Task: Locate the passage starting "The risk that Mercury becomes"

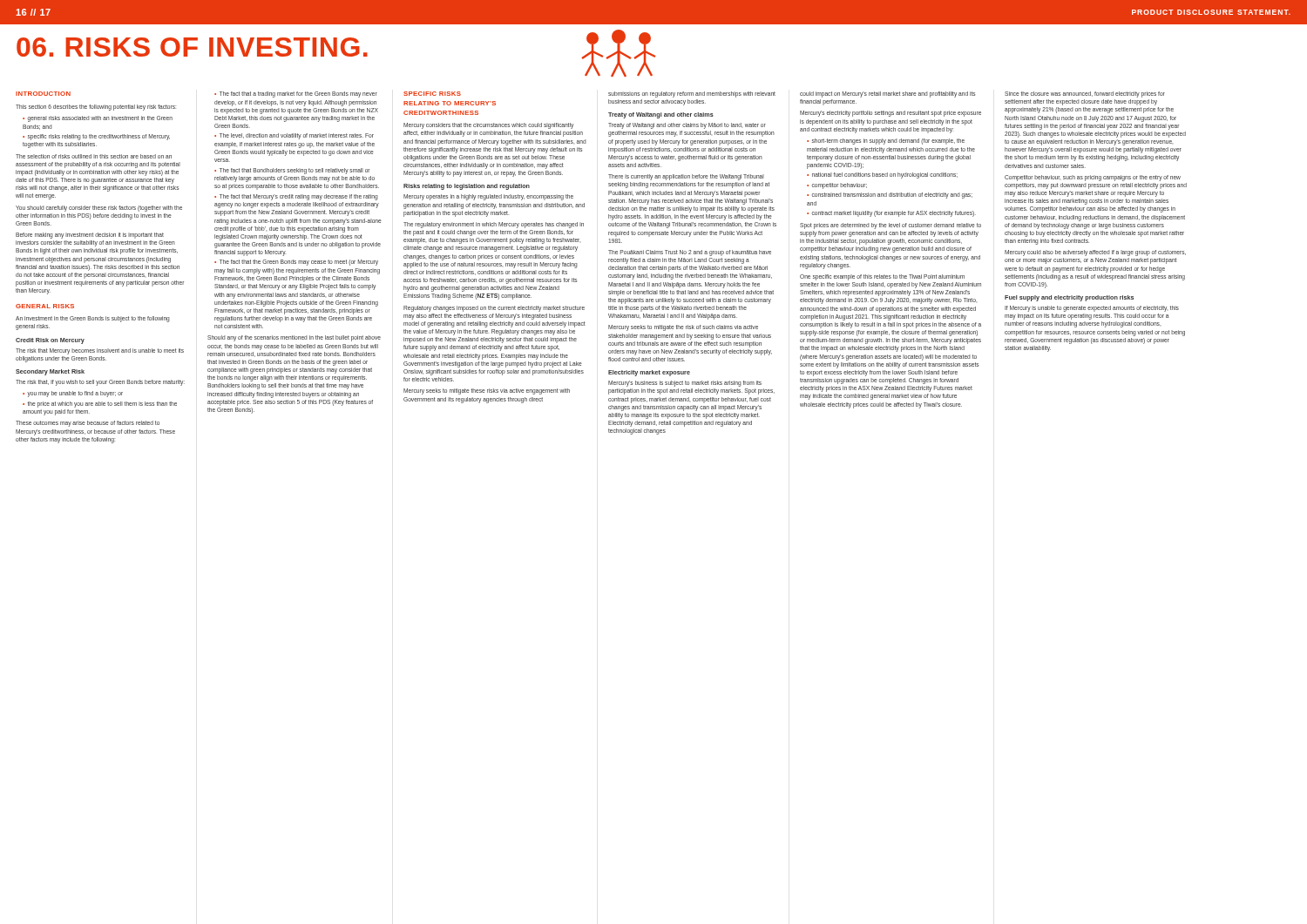Action: click(x=101, y=354)
